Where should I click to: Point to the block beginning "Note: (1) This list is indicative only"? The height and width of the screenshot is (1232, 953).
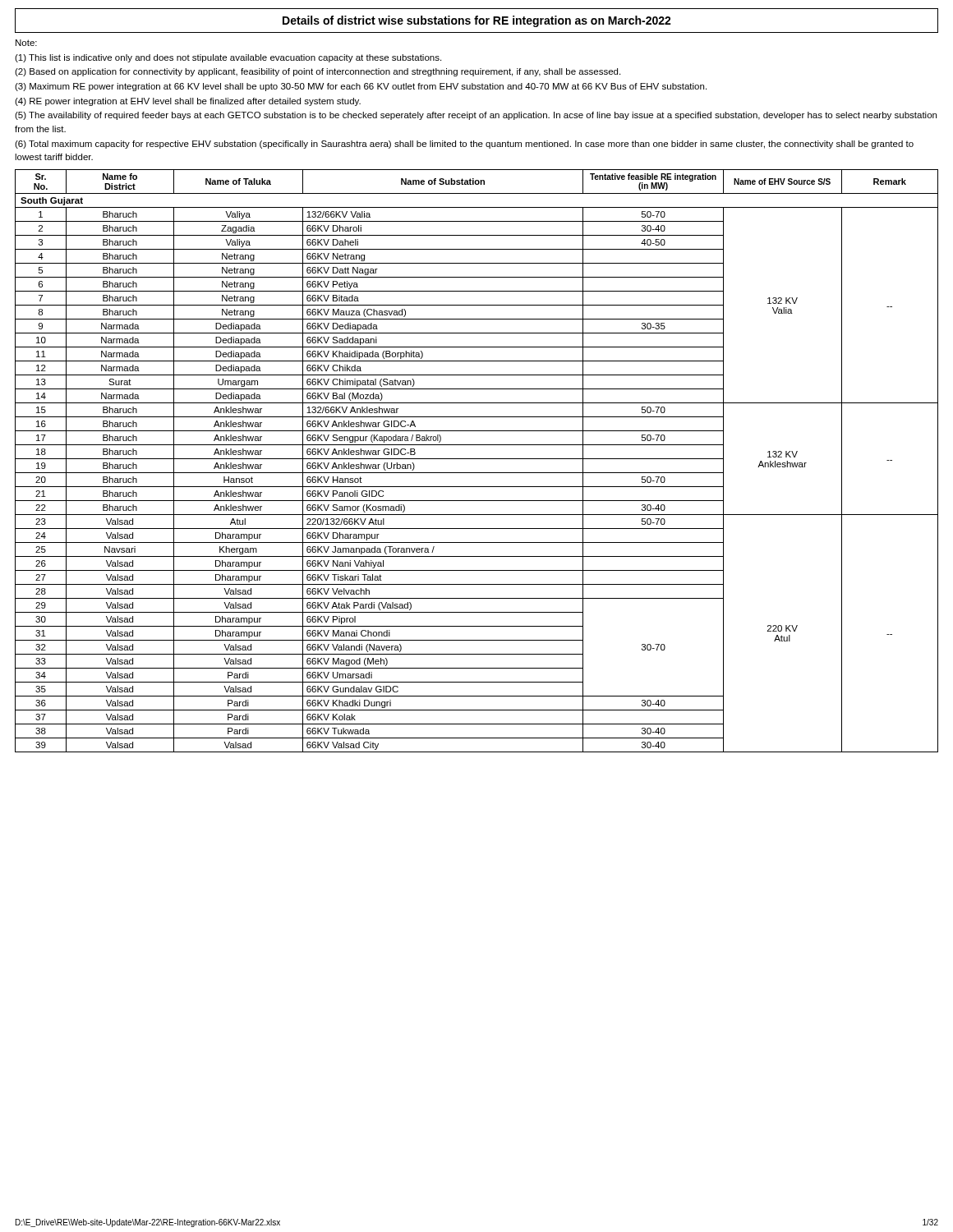(476, 100)
